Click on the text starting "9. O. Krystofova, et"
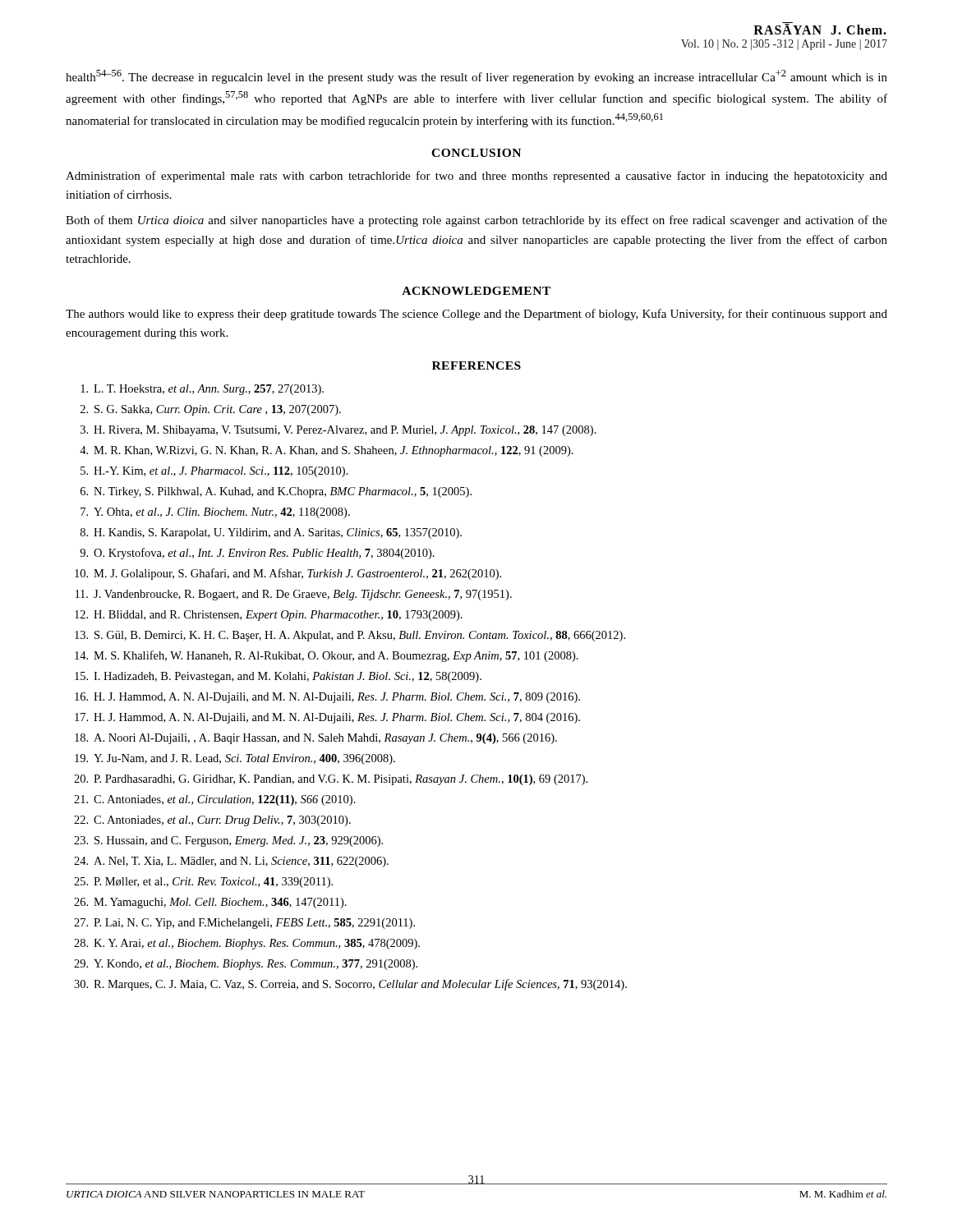This screenshot has width=953, height=1232. 257,554
